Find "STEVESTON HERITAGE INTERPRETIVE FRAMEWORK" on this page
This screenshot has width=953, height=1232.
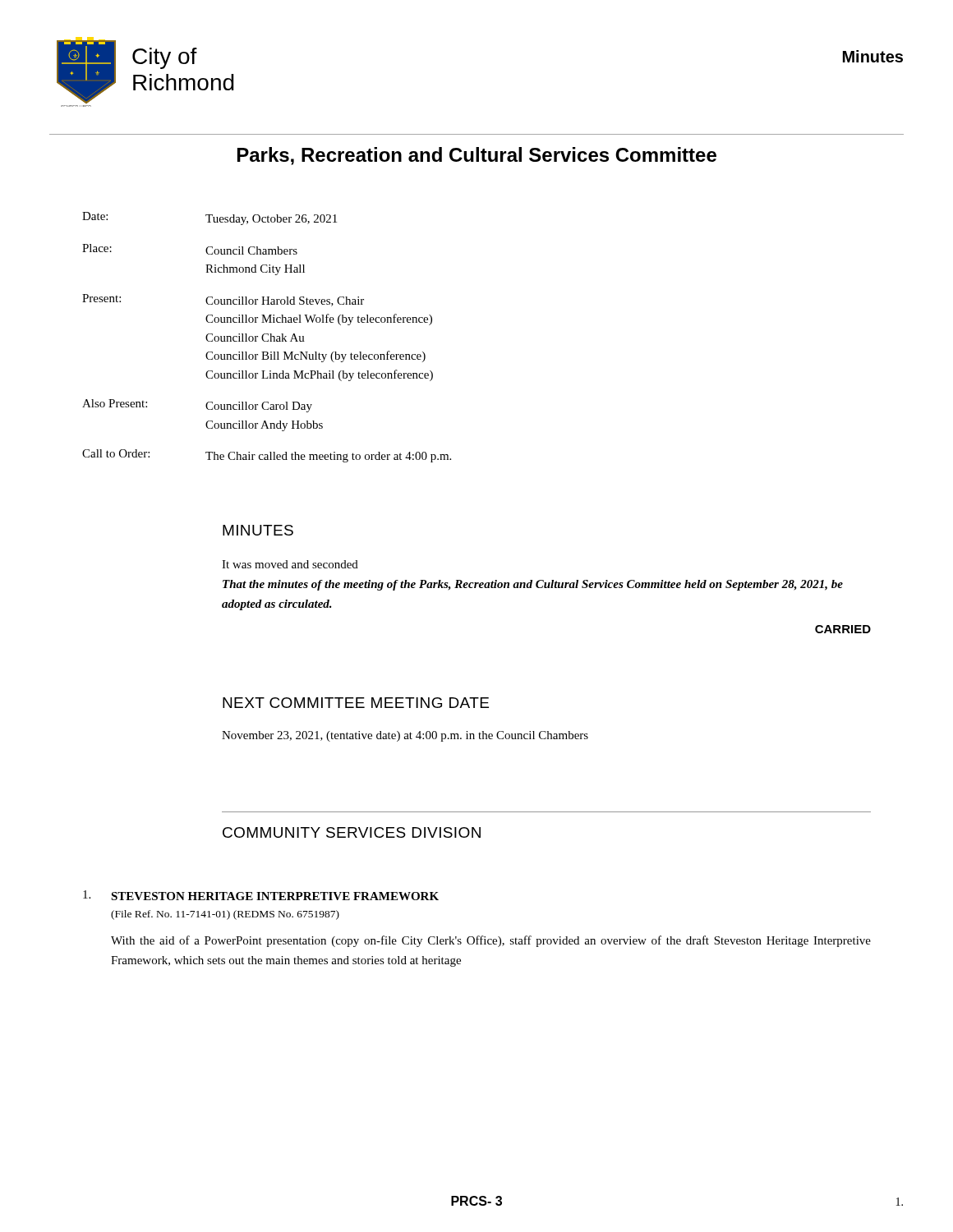[x=275, y=896]
